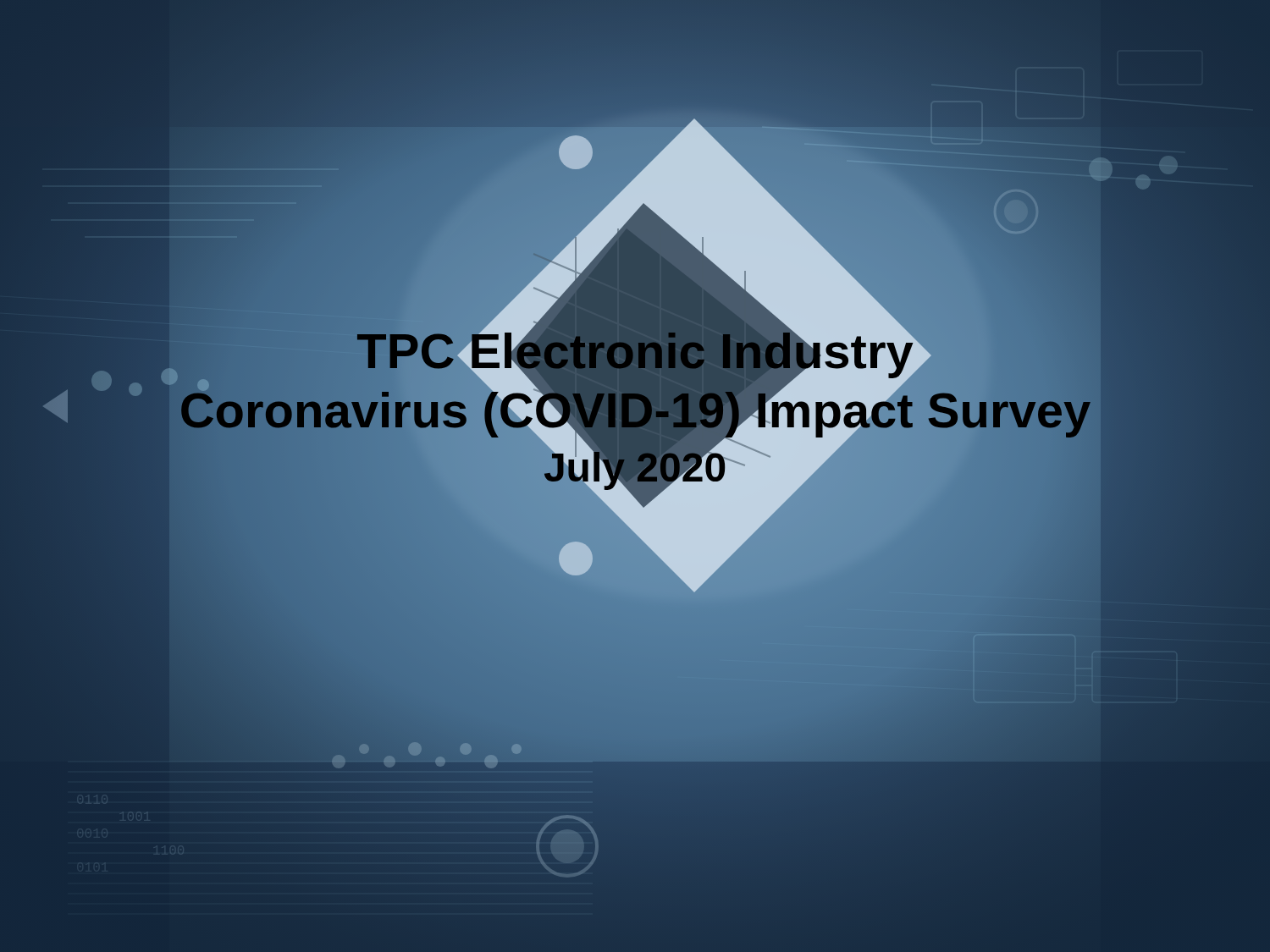The height and width of the screenshot is (952, 1270).
Task: Locate the title that opens with "TPC Electronic Industry Coronavirus"
Action: 635,409
